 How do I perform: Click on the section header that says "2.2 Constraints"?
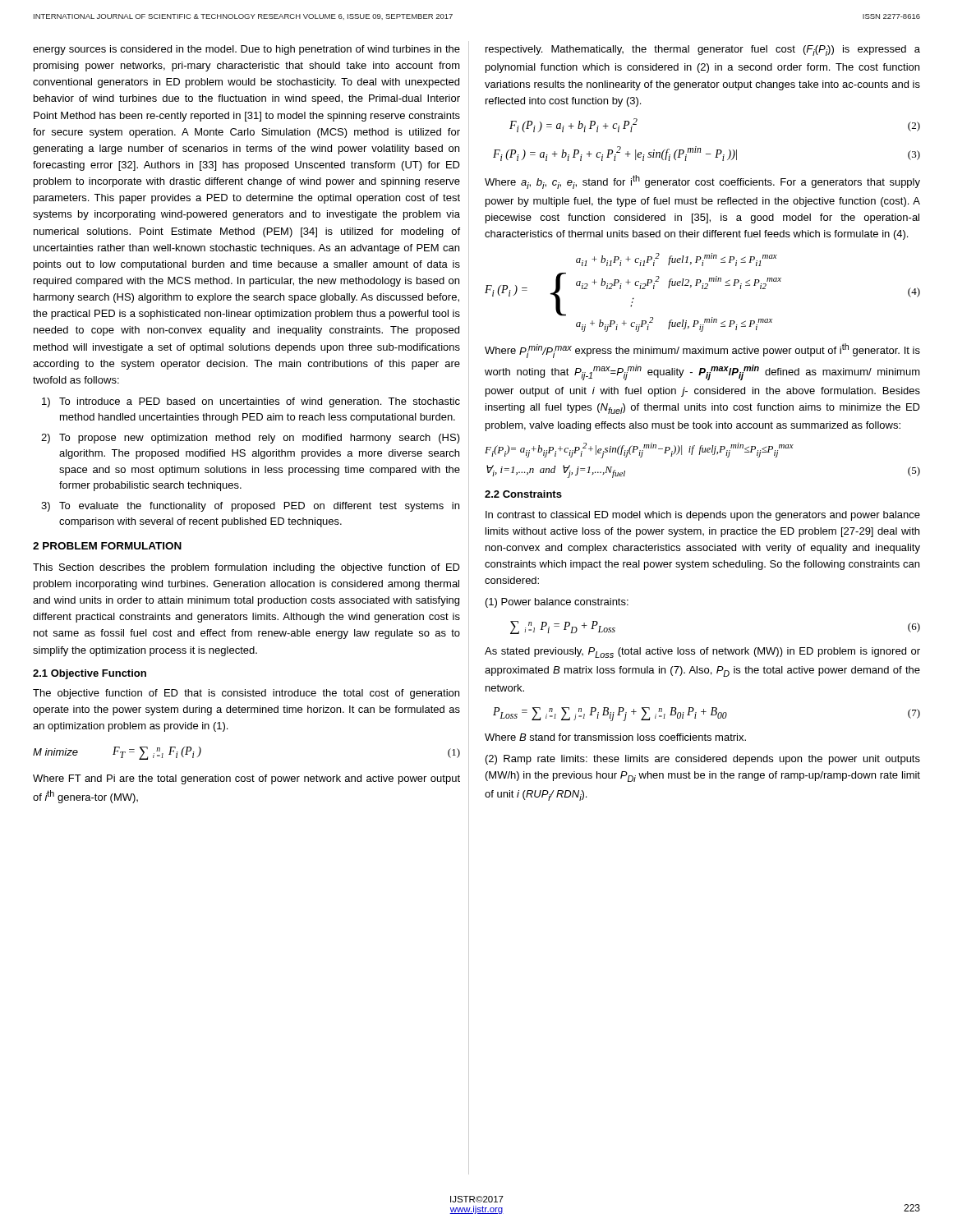coord(523,494)
